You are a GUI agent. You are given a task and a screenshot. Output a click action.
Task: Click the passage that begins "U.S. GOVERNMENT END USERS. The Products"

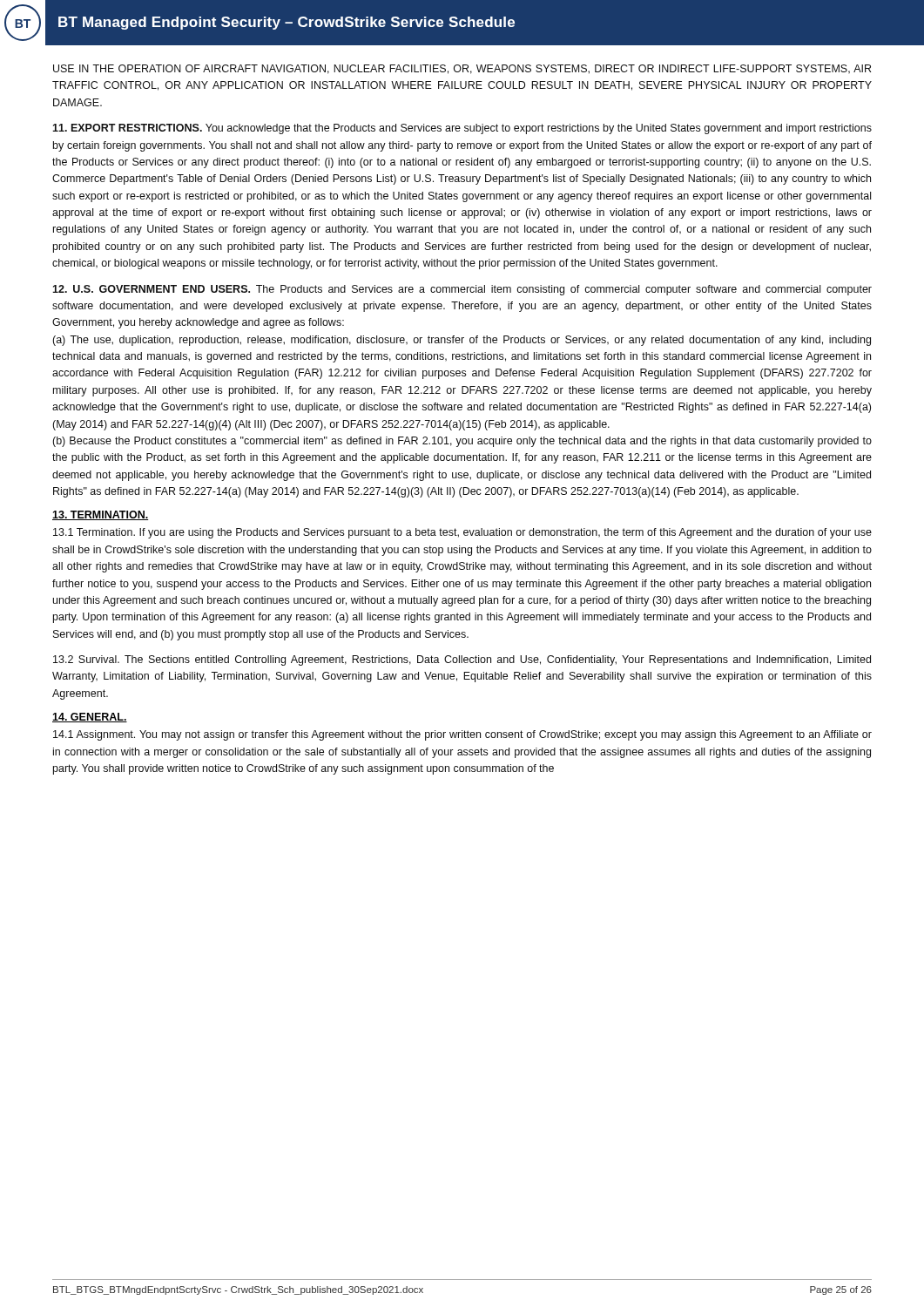coord(462,390)
